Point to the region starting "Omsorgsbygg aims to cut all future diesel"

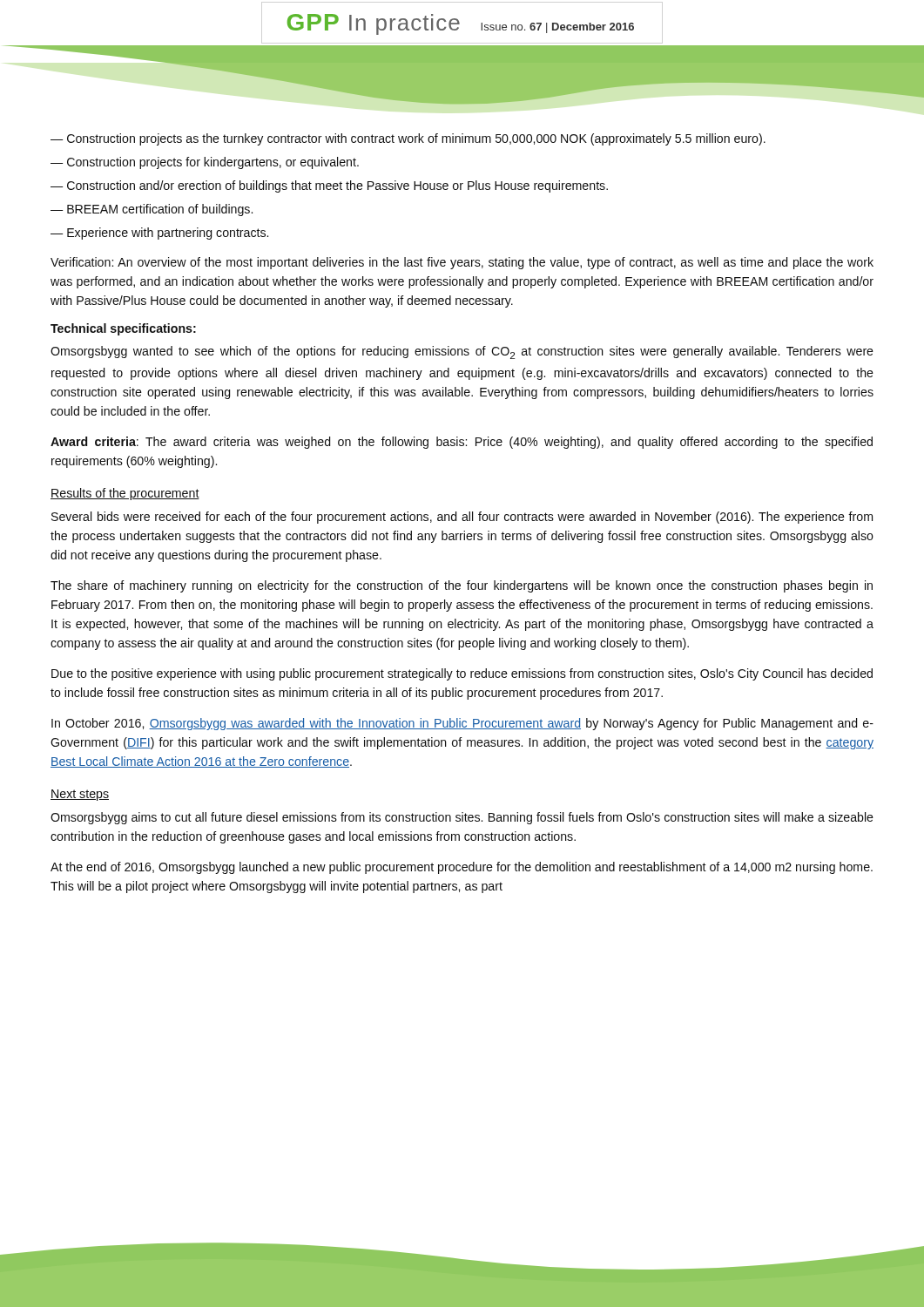click(462, 827)
